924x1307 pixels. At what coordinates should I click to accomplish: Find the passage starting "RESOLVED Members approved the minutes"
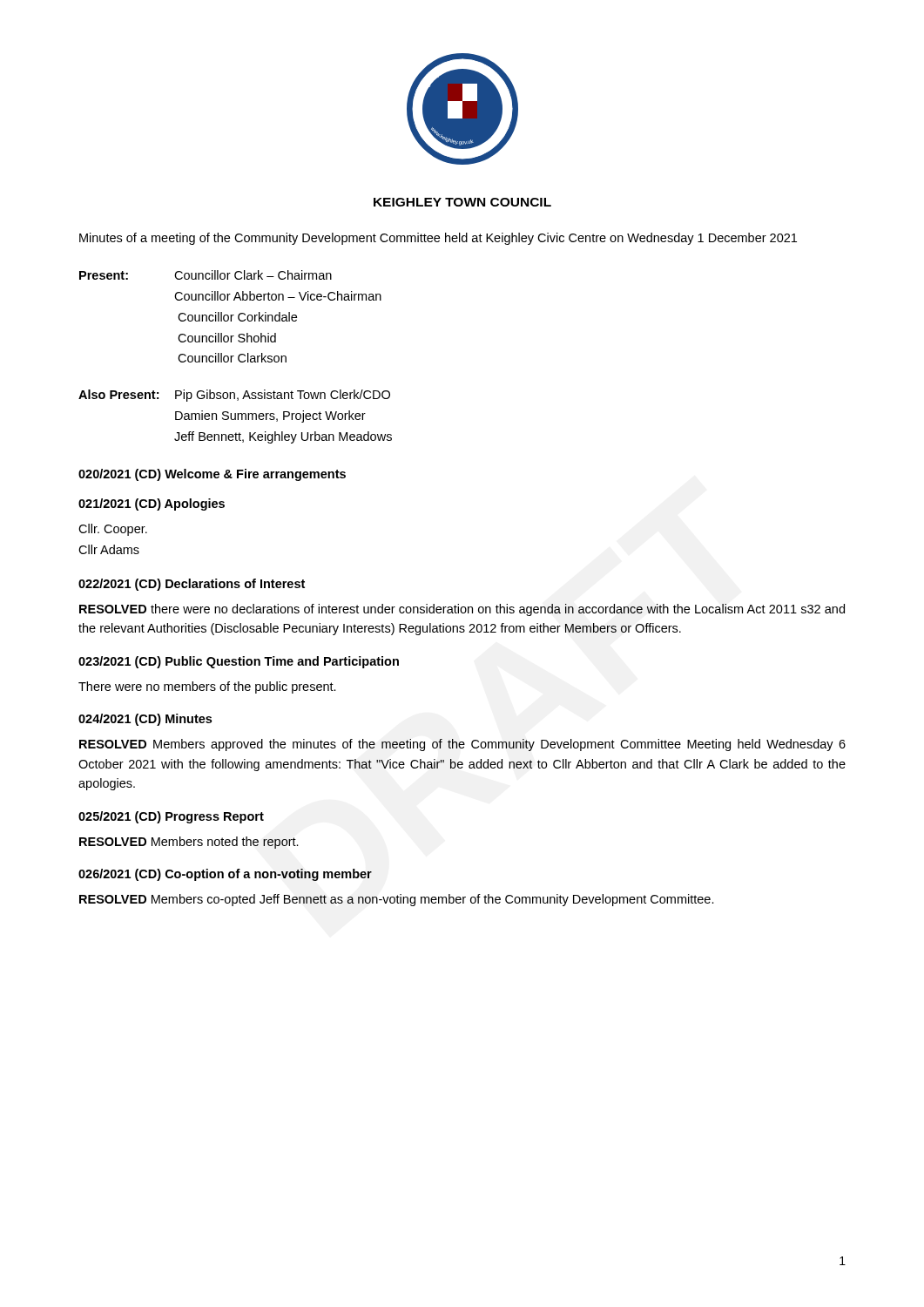[462, 764]
